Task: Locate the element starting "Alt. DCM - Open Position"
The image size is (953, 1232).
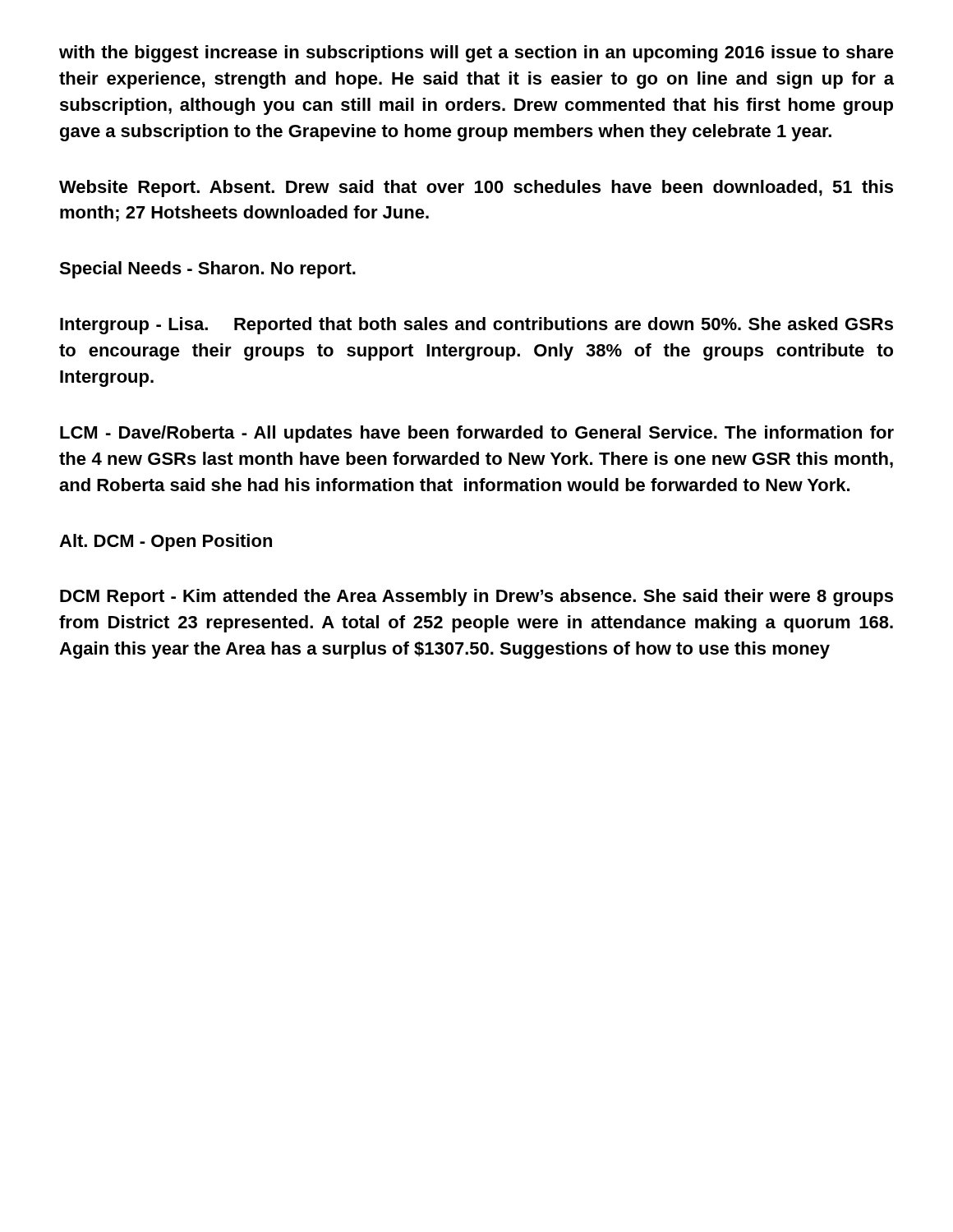Action: tap(166, 541)
